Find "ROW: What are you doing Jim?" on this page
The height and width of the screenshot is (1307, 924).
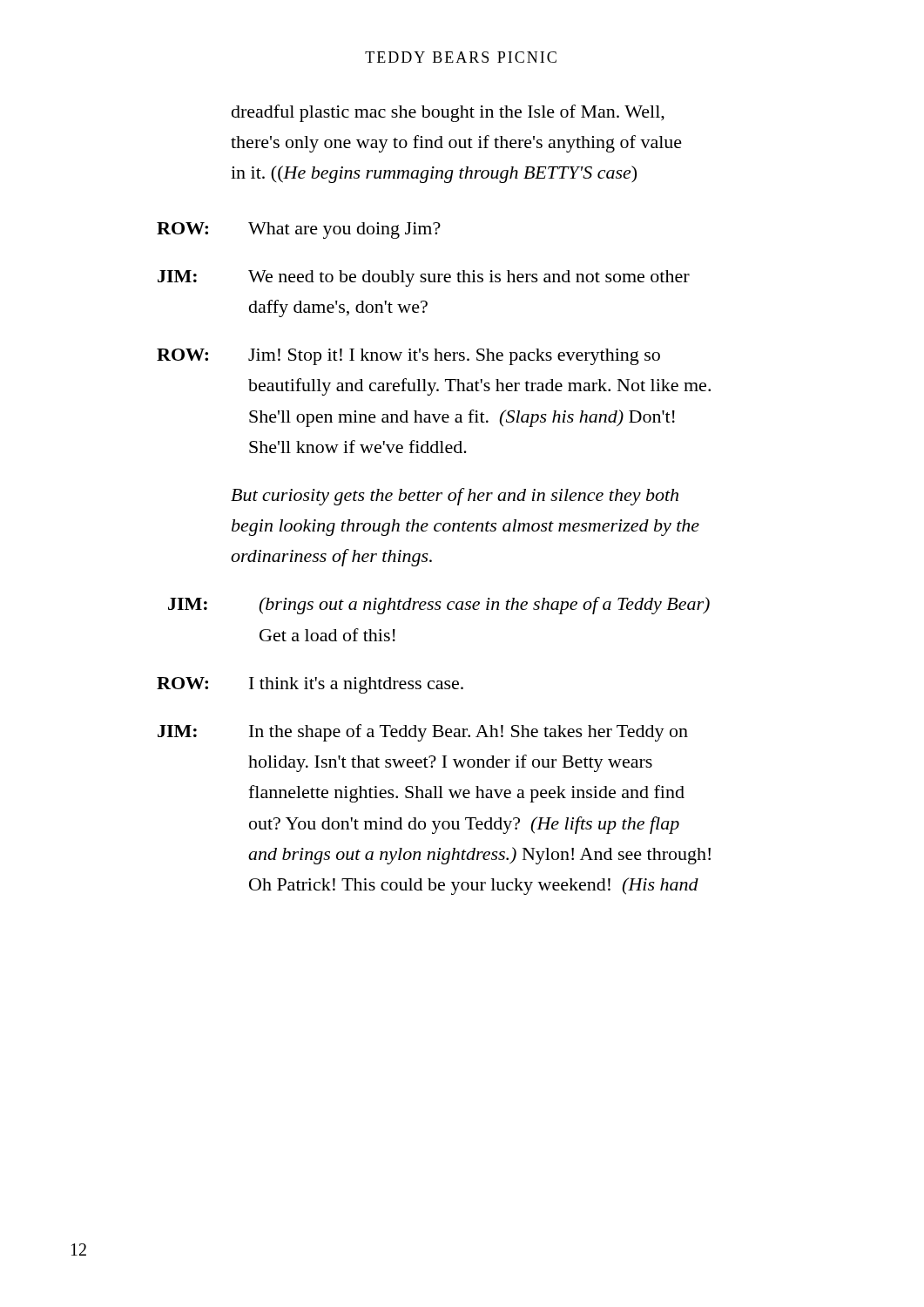click(299, 230)
